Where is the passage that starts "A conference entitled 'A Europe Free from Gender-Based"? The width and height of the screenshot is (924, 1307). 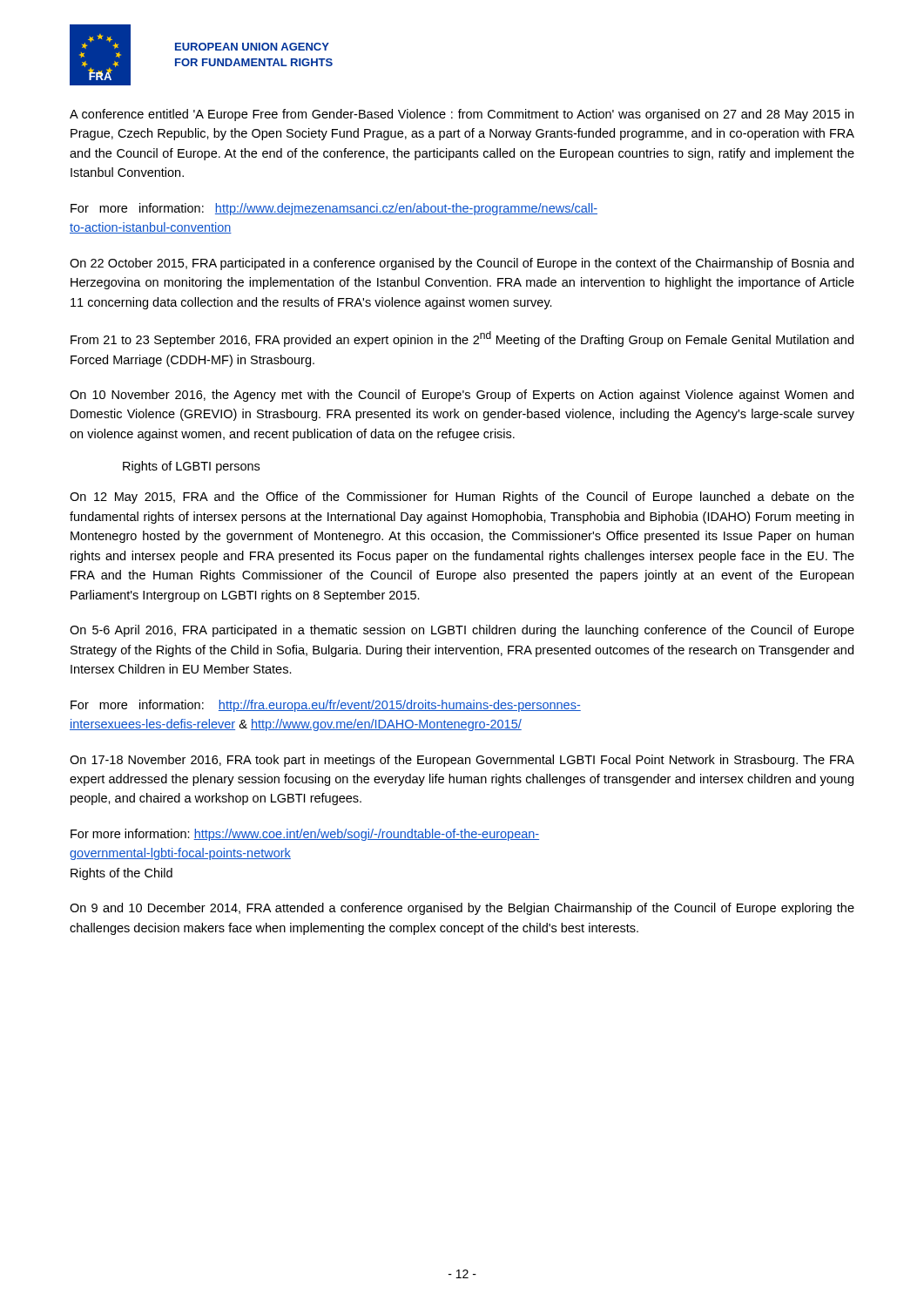462,144
